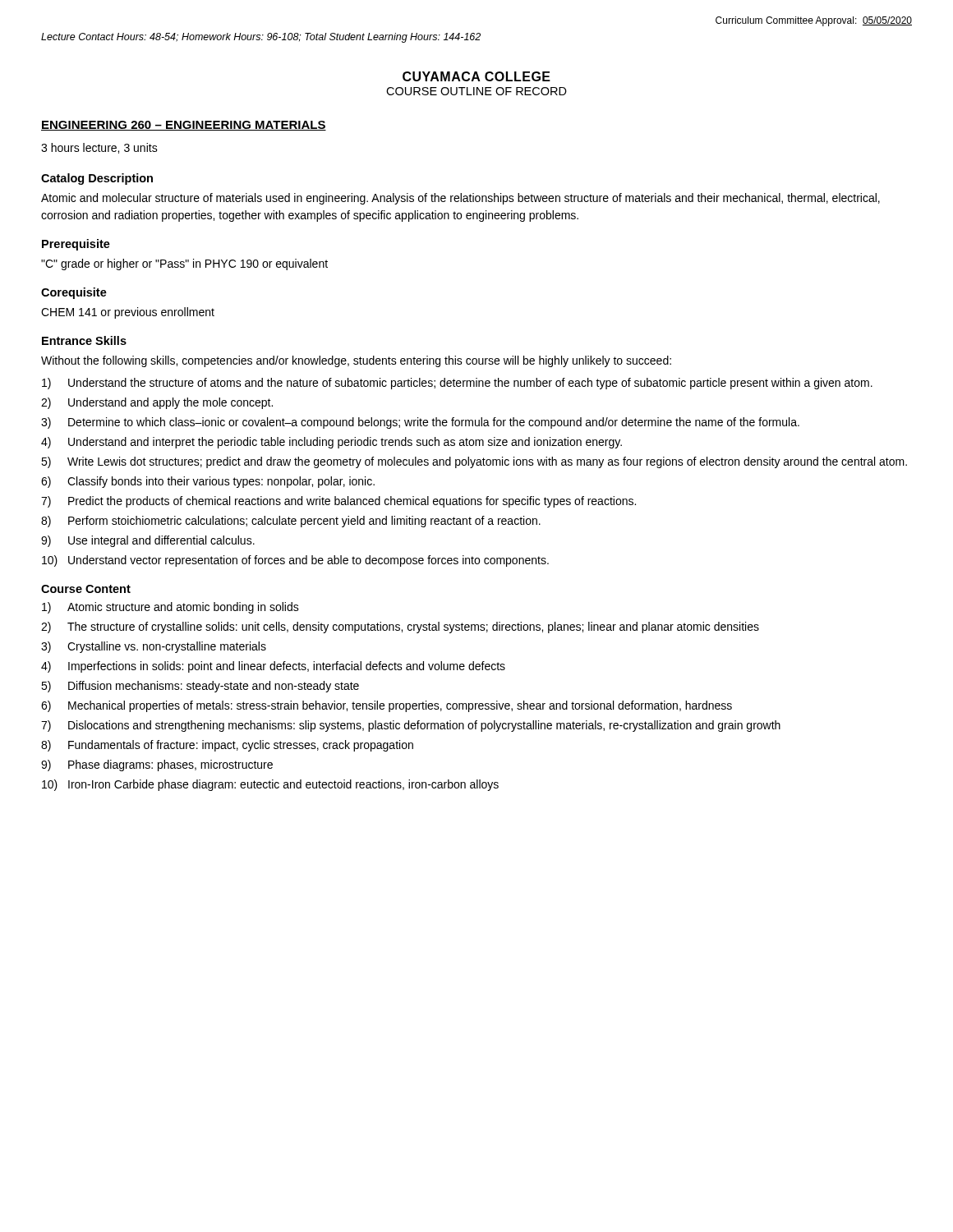Image resolution: width=953 pixels, height=1232 pixels.
Task: Point to the block beginning "6) Classify bonds"
Action: pos(208,482)
